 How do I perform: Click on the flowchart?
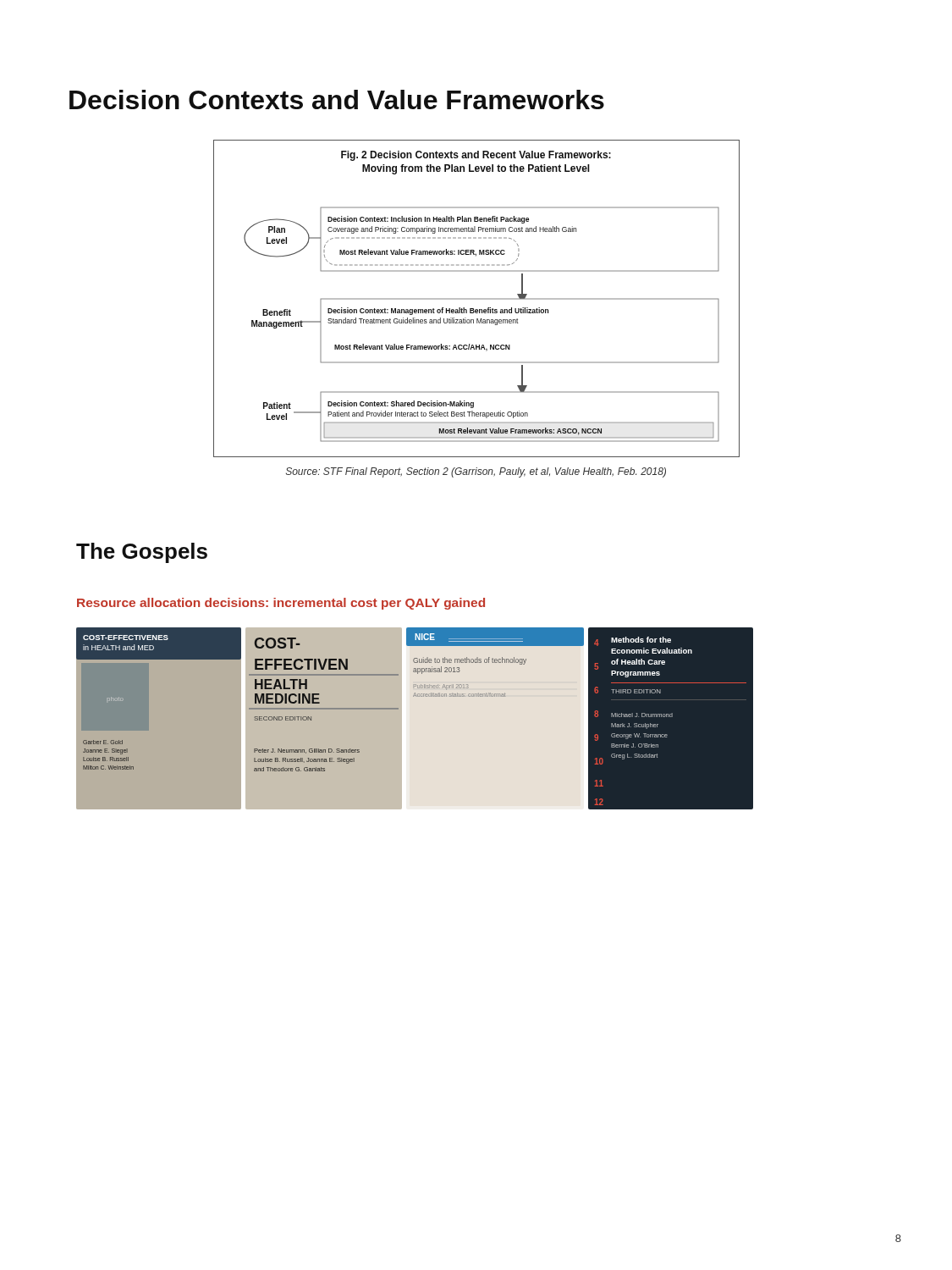click(x=476, y=299)
